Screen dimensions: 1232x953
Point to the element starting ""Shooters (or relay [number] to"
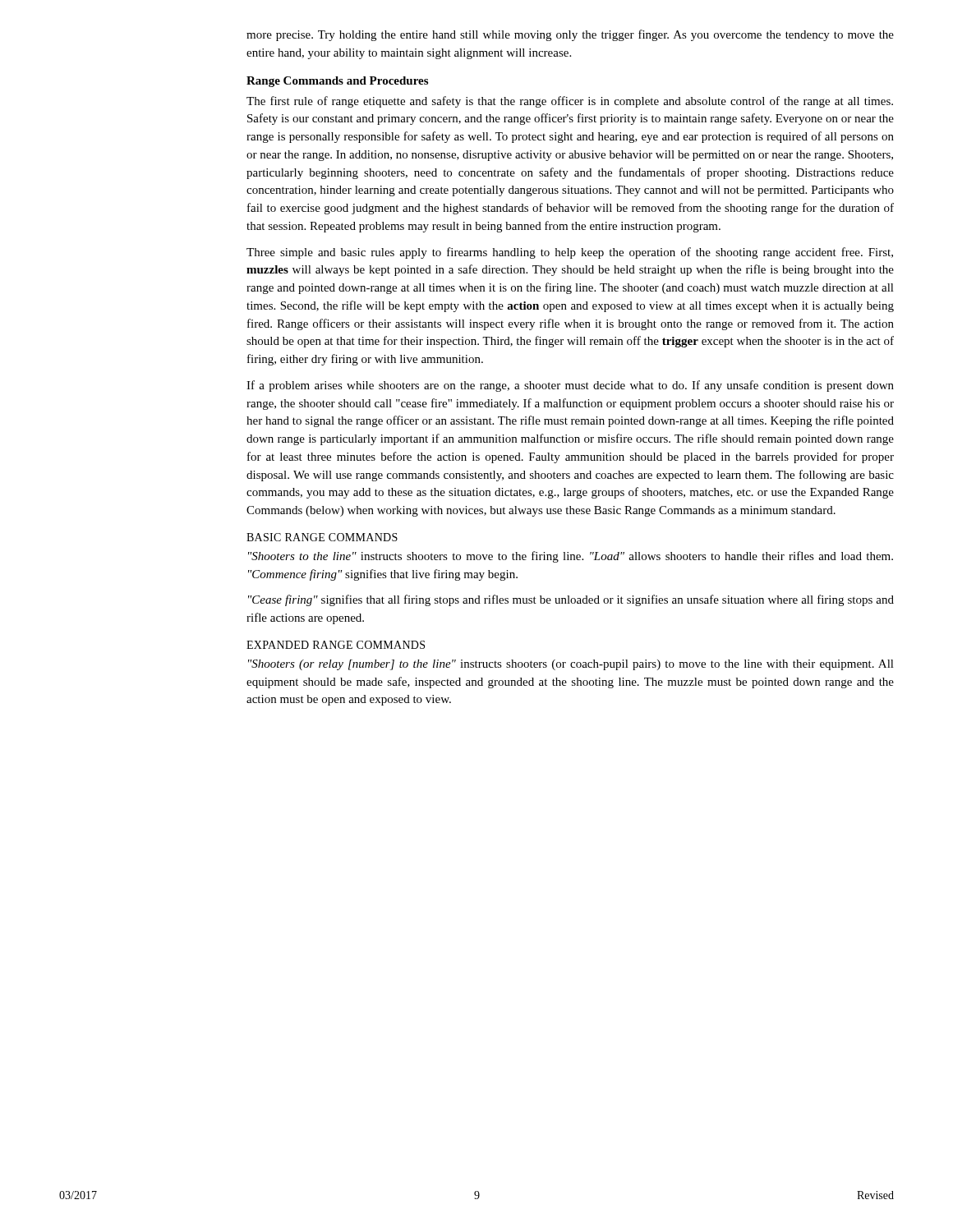tap(570, 682)
